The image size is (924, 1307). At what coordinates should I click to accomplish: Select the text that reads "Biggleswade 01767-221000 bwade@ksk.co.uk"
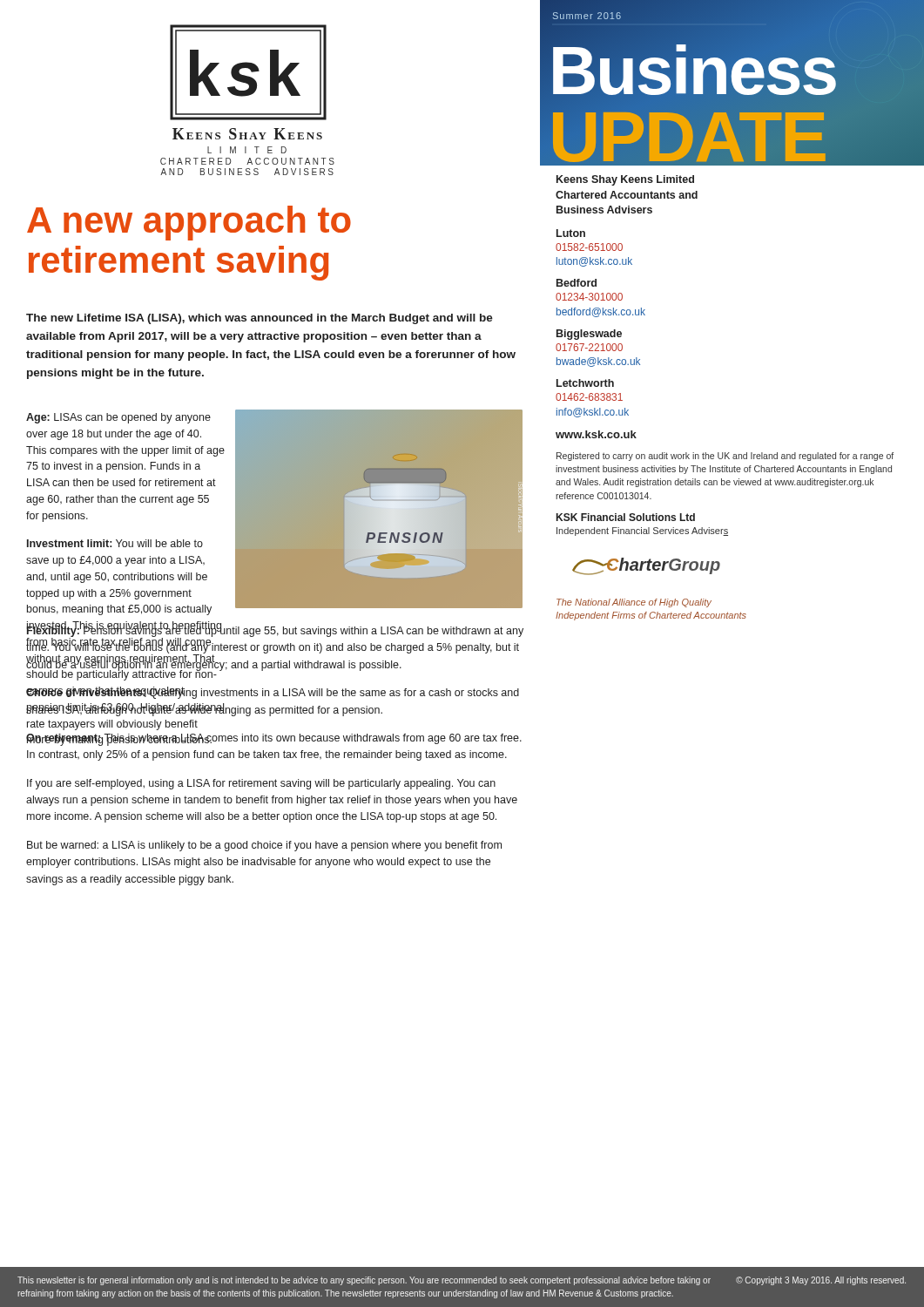[589, 335]
